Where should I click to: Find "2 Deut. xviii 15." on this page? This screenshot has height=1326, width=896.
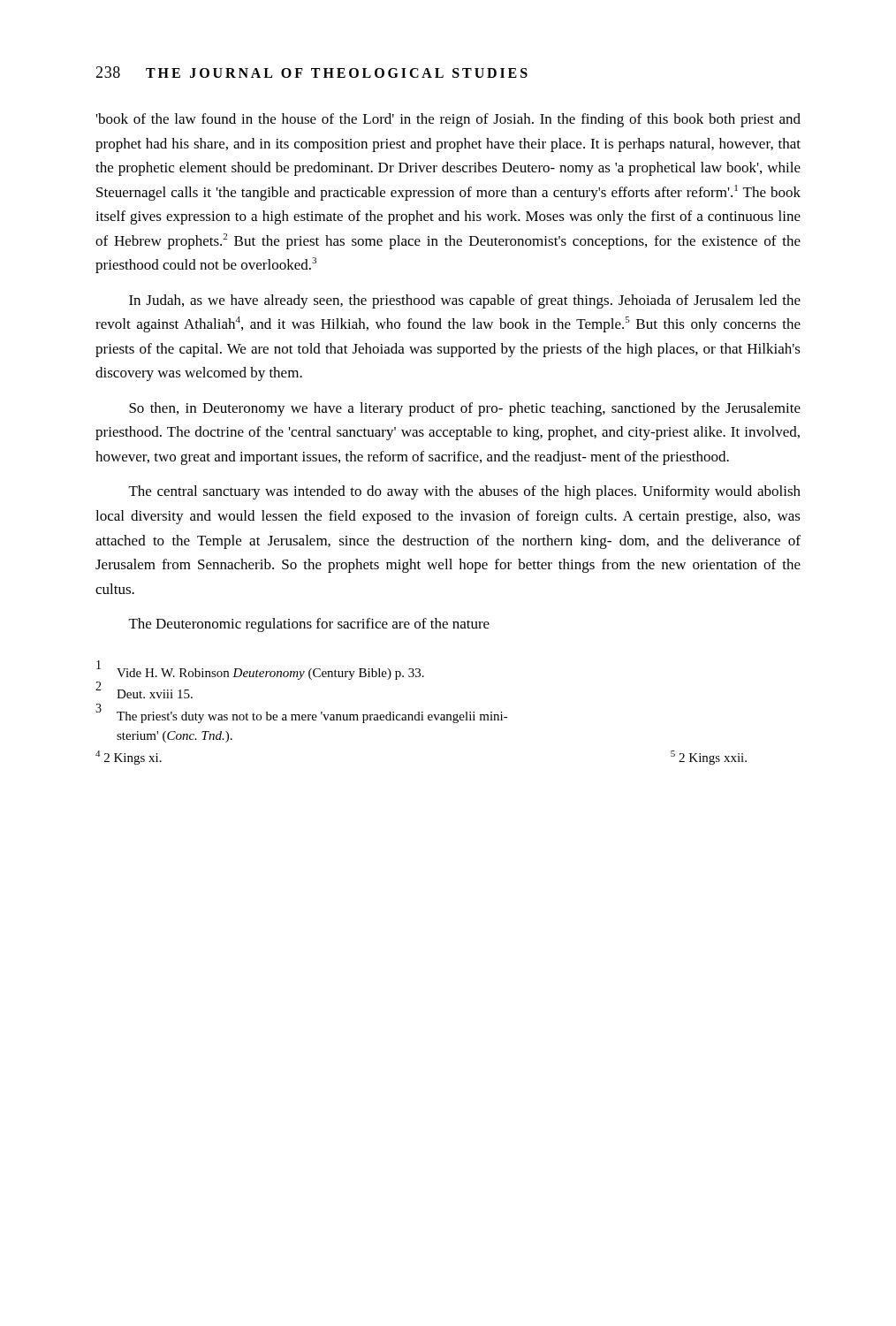[x=144, y=691]
